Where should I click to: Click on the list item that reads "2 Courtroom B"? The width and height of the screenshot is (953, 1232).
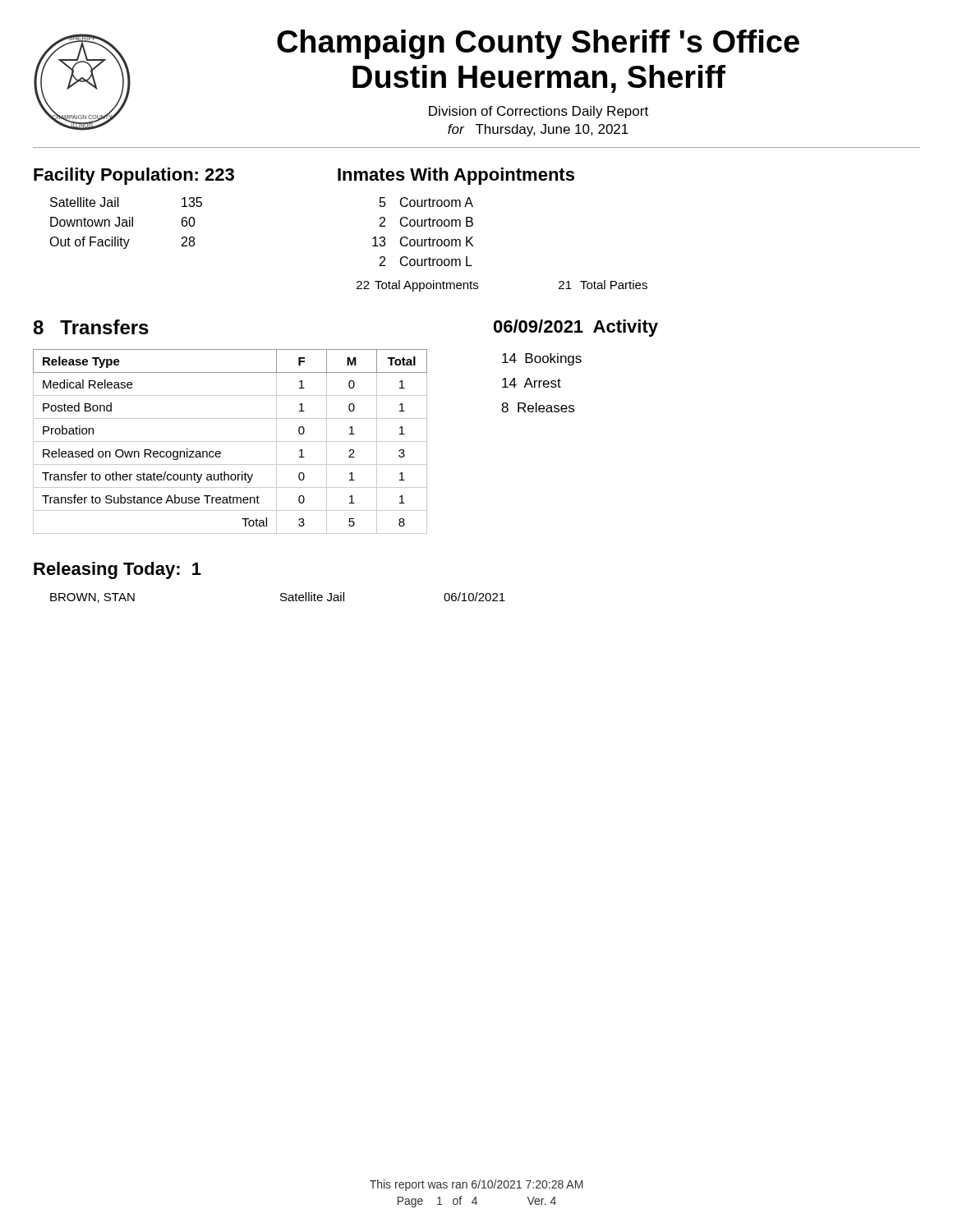(438, 223)
